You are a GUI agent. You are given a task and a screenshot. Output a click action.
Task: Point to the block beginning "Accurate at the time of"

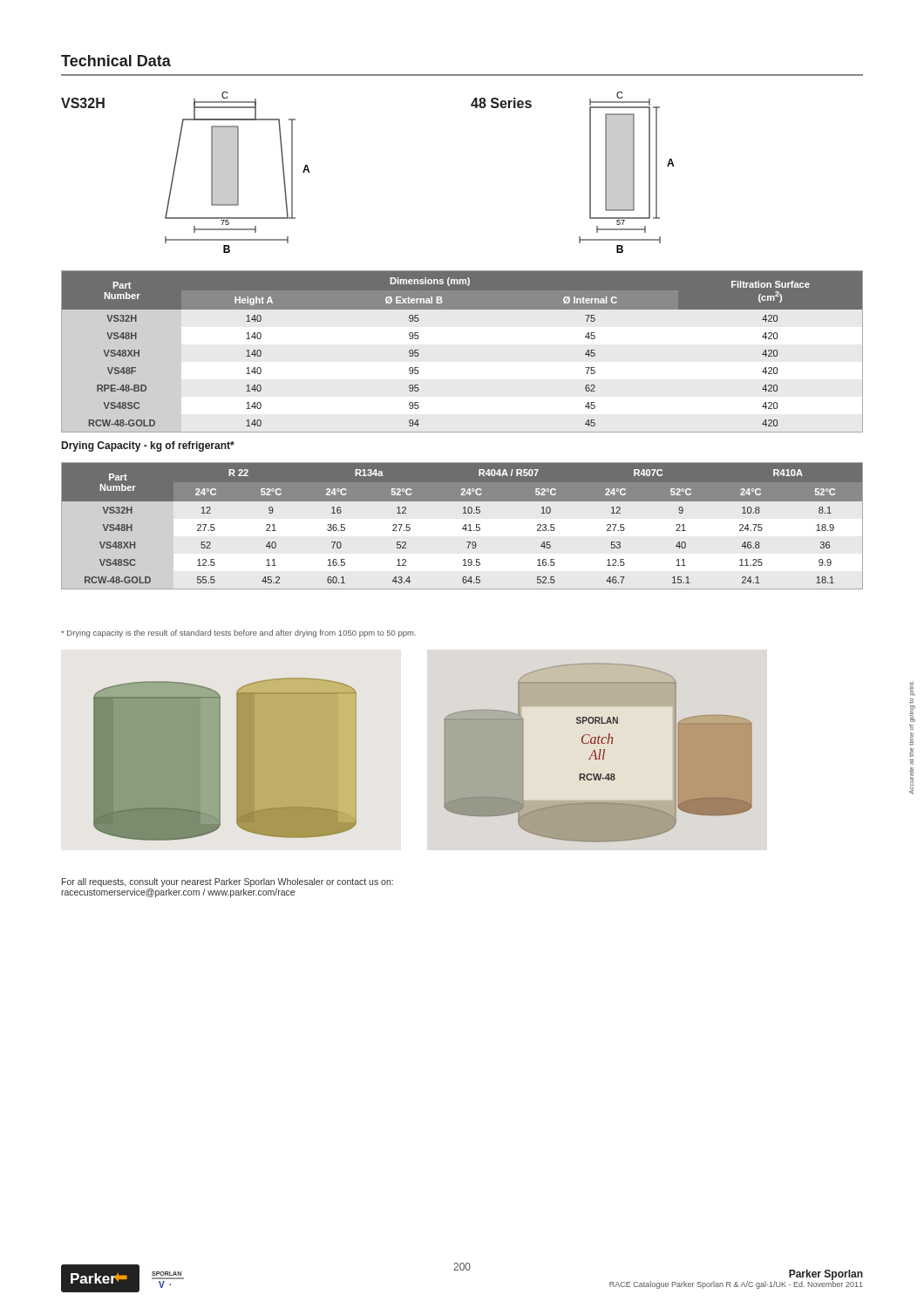(911, 737)
